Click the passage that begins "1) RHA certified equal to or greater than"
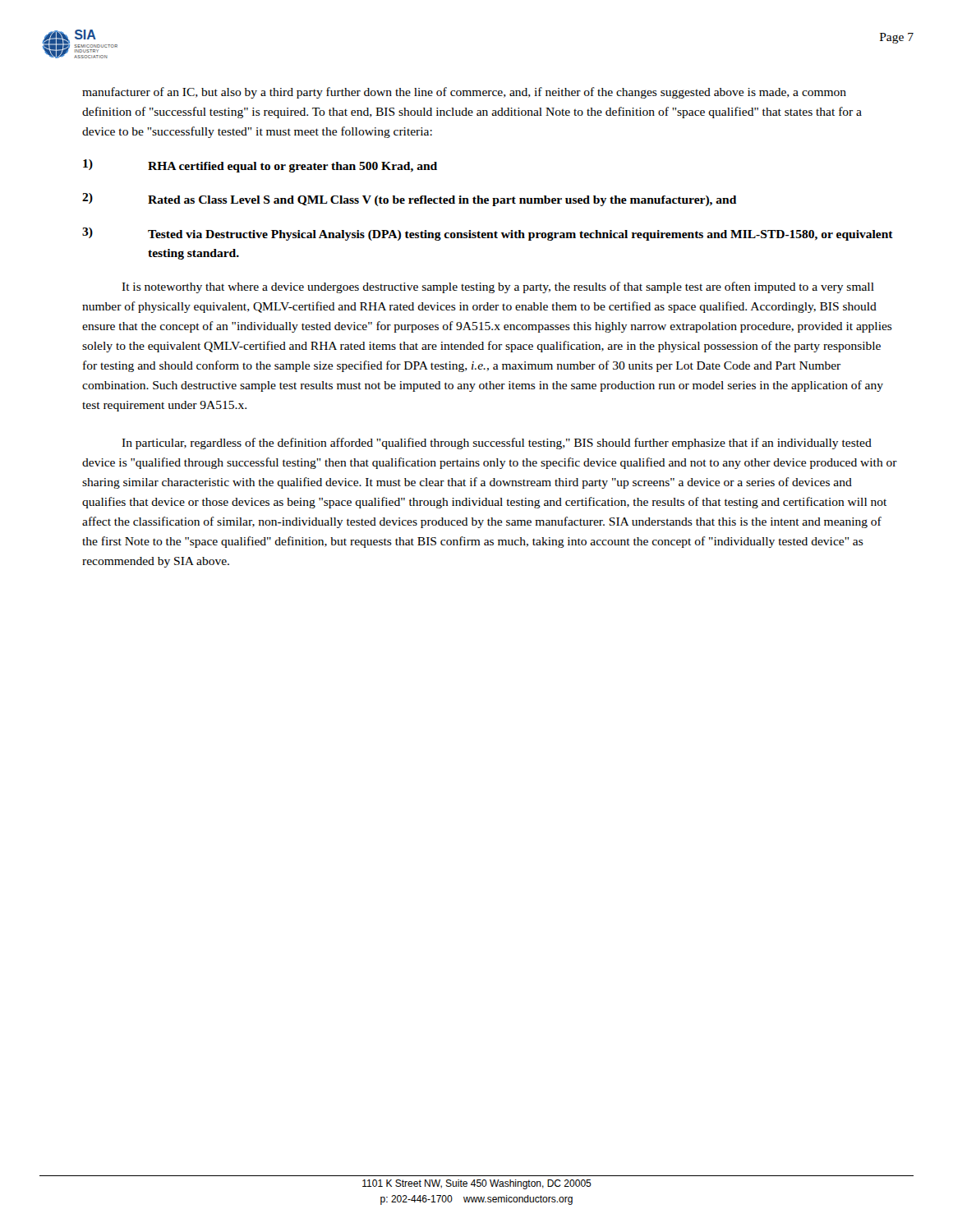953x1232 pixels. click(260, 166)
